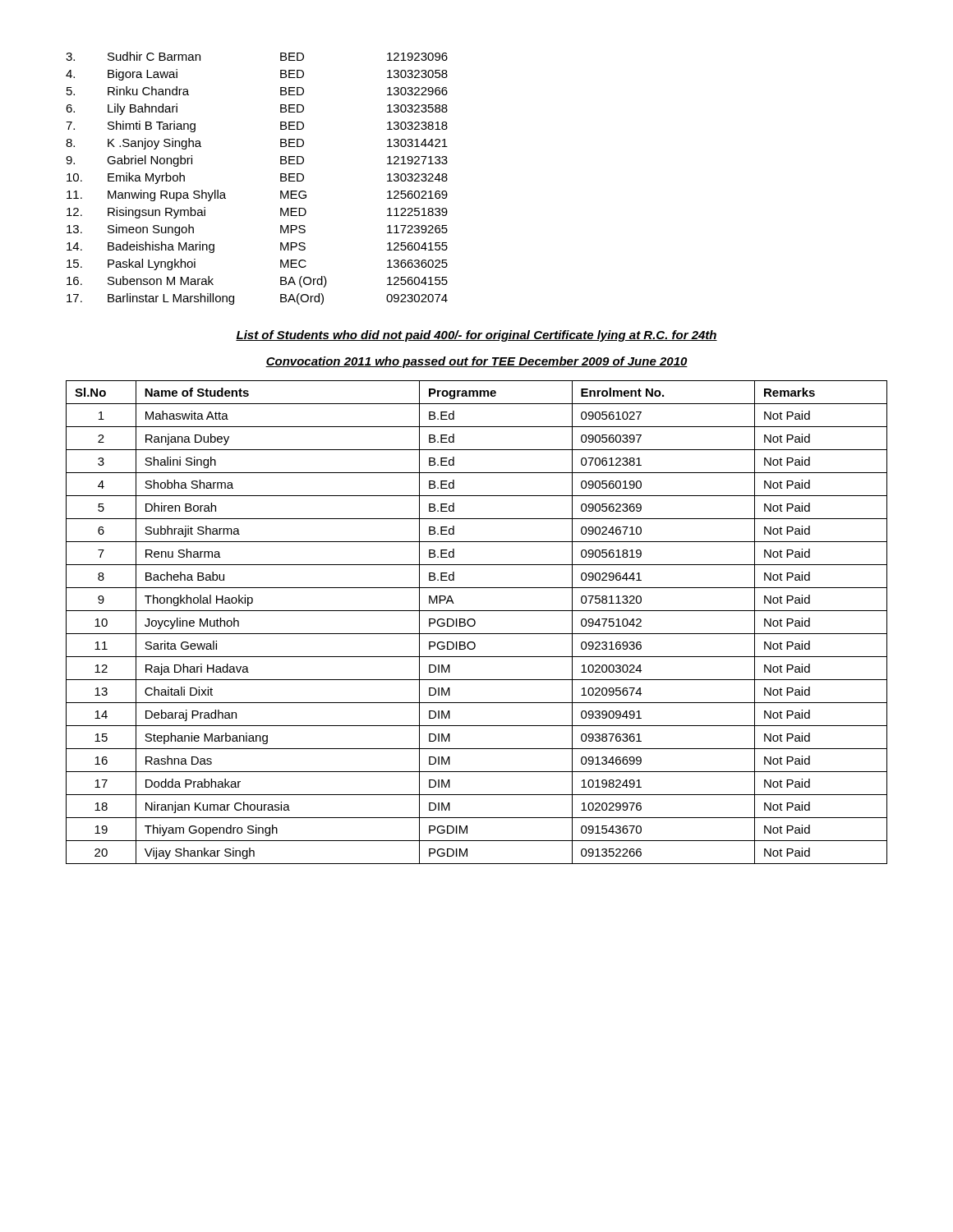Click on the list item that reads "16. Subenson M Marak BA (Ord) 125604155"

pyautogui.click(x=157, y=281)
